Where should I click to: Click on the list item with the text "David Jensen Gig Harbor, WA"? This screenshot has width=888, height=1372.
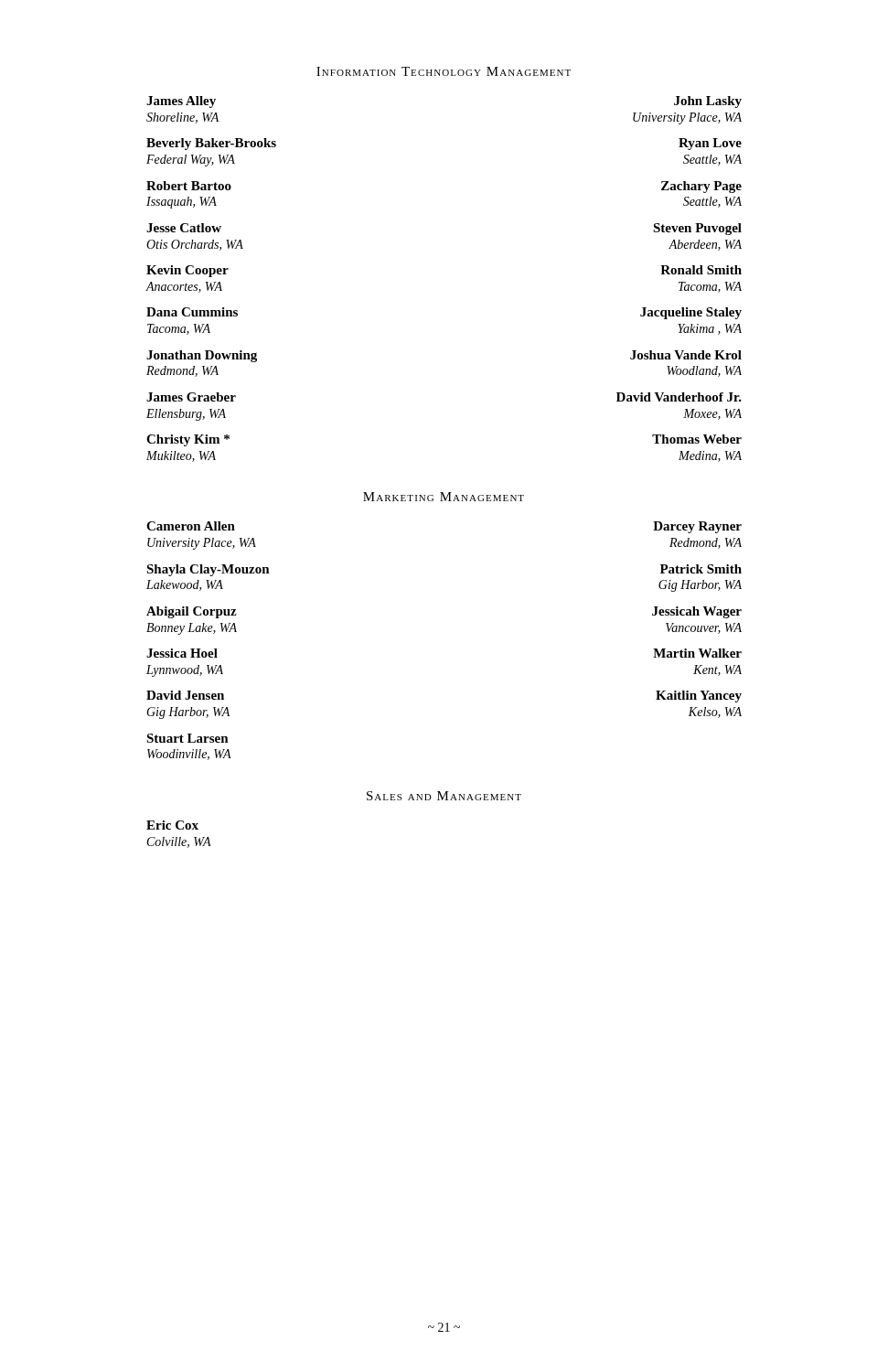188,704
